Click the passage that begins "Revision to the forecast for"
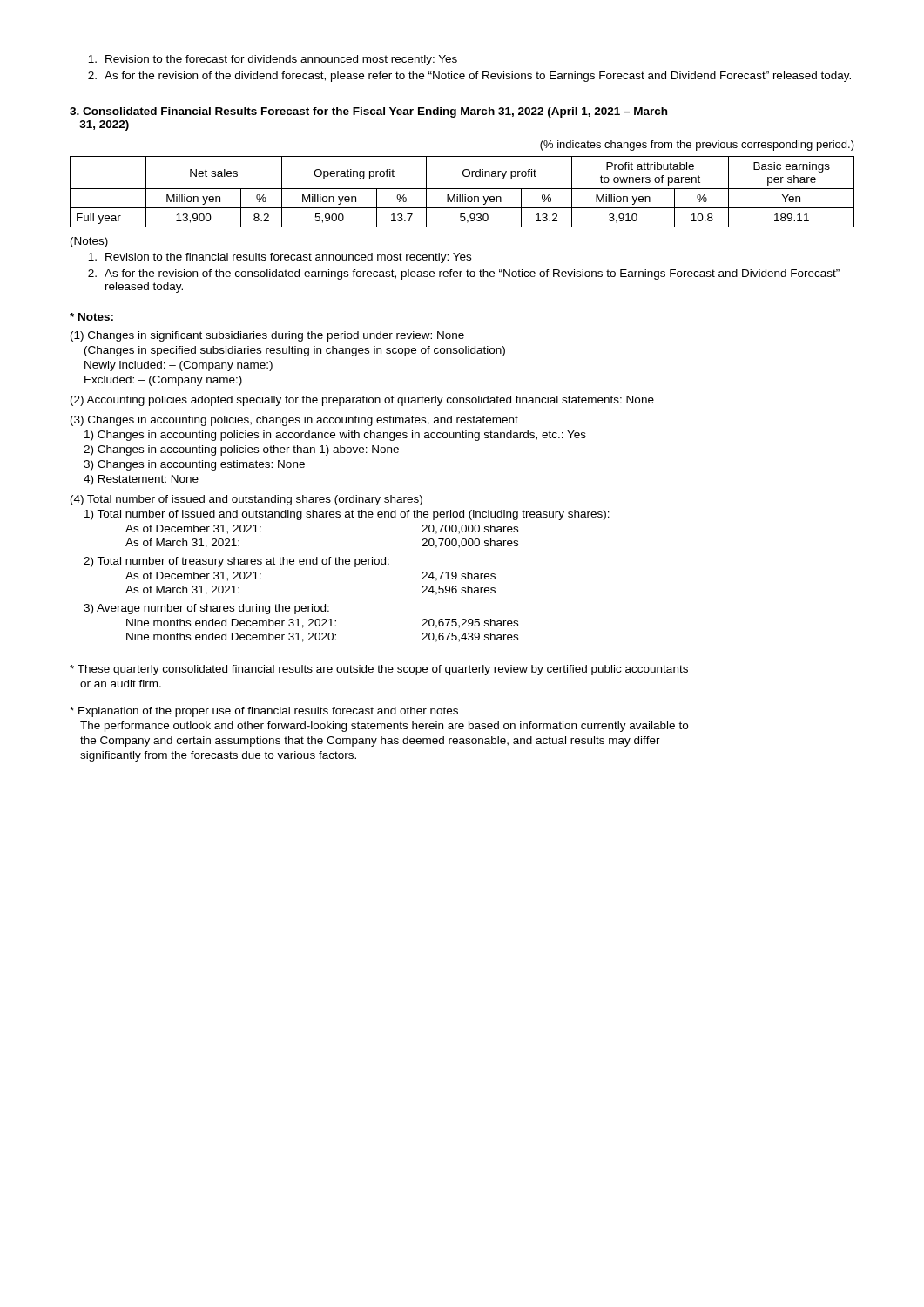The height and width of the screenshot is (1307, 924). [462, 59]
